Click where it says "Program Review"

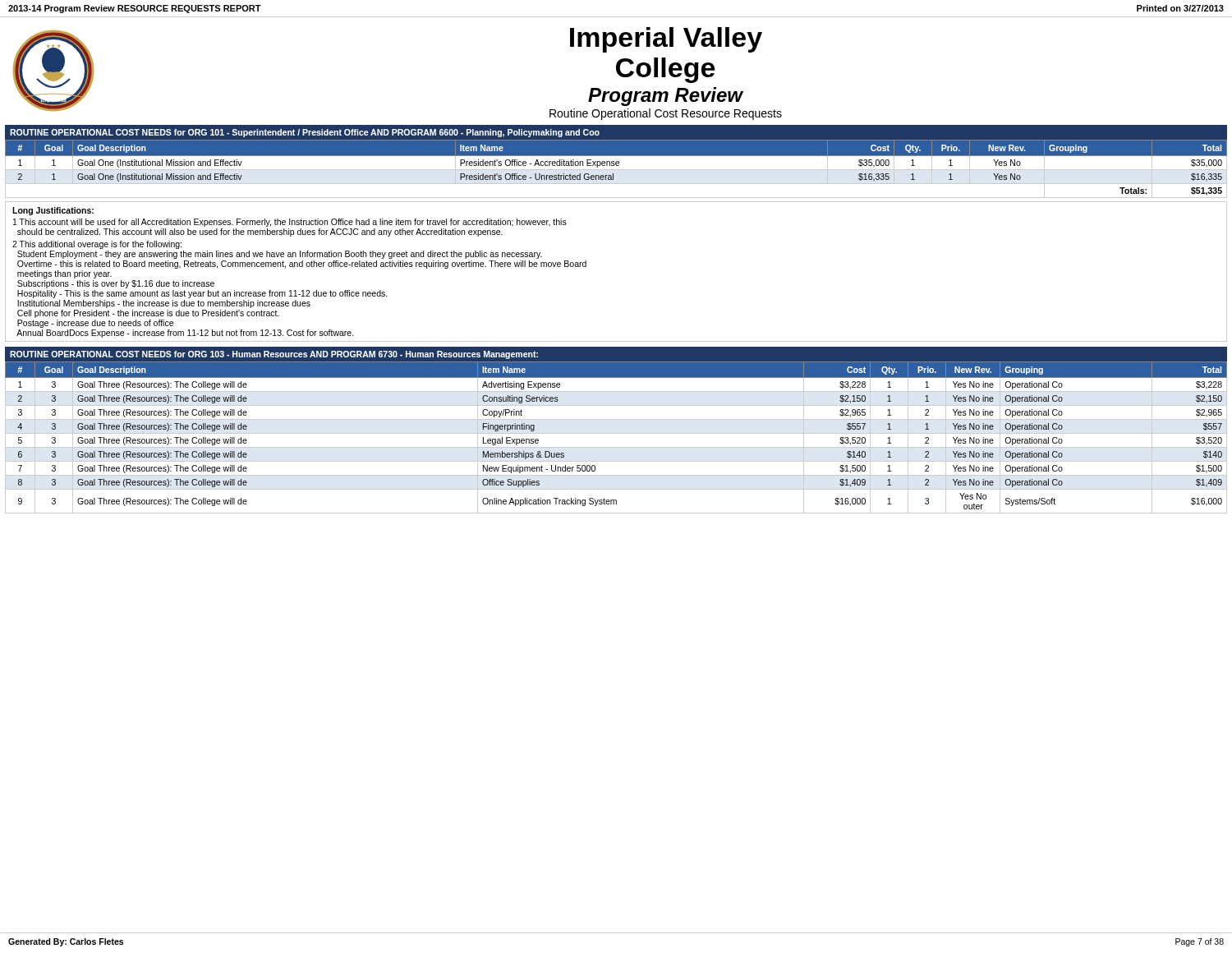pos(665,95)
